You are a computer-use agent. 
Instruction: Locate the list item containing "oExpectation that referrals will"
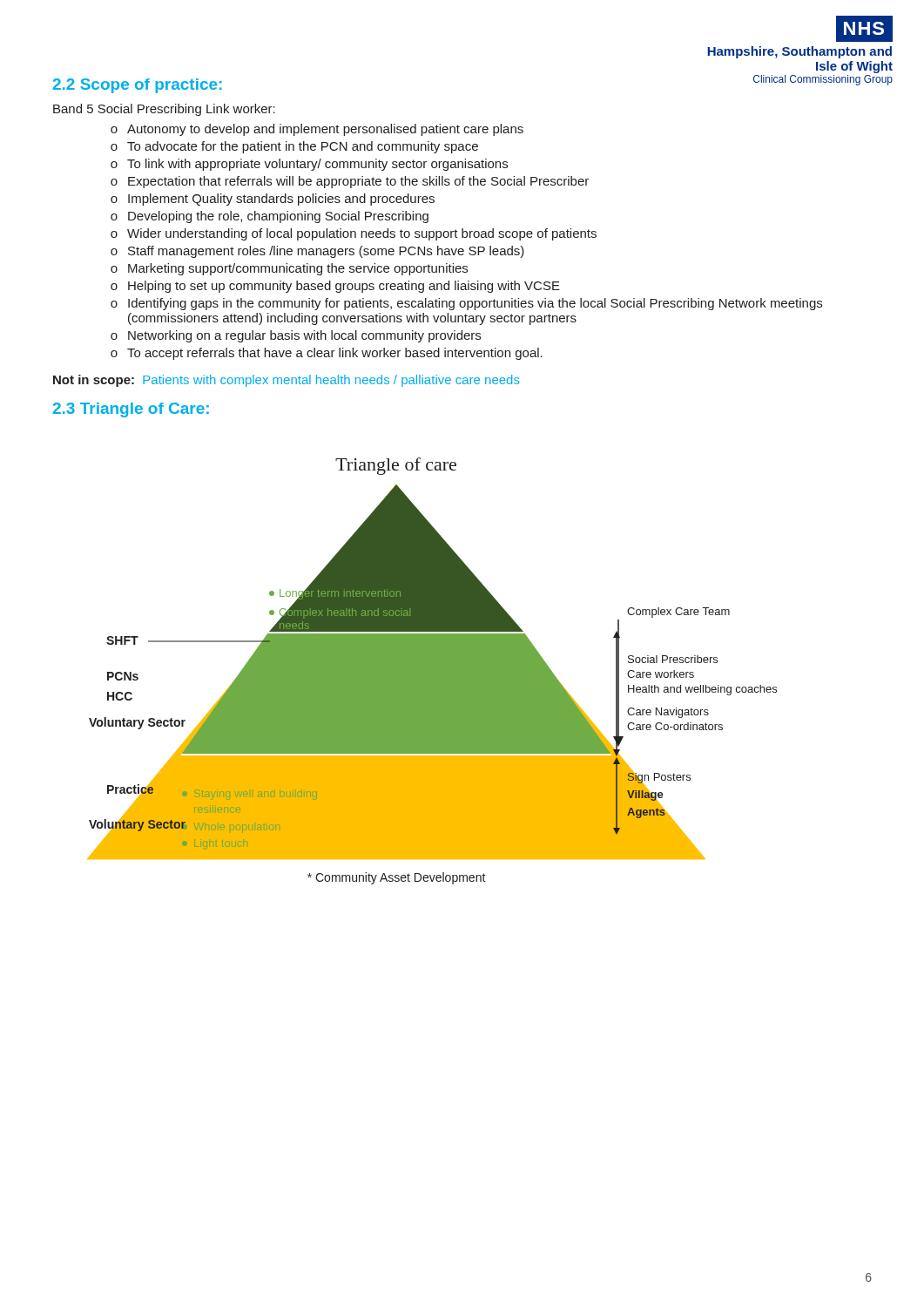point(347,181)
